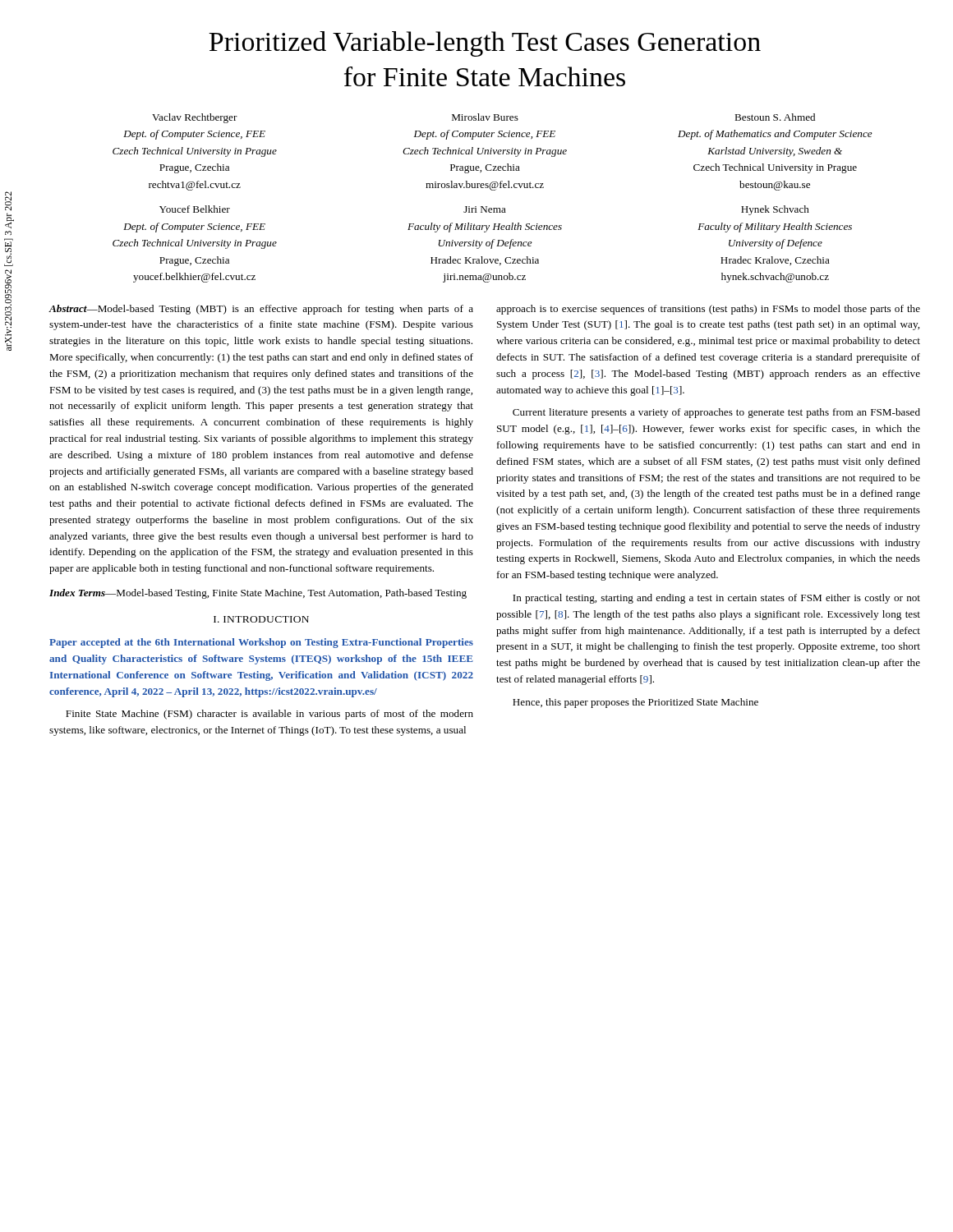The height and width of the screenshot is (1232, 953).
Task: Find the title
Action: pos(485,60)
